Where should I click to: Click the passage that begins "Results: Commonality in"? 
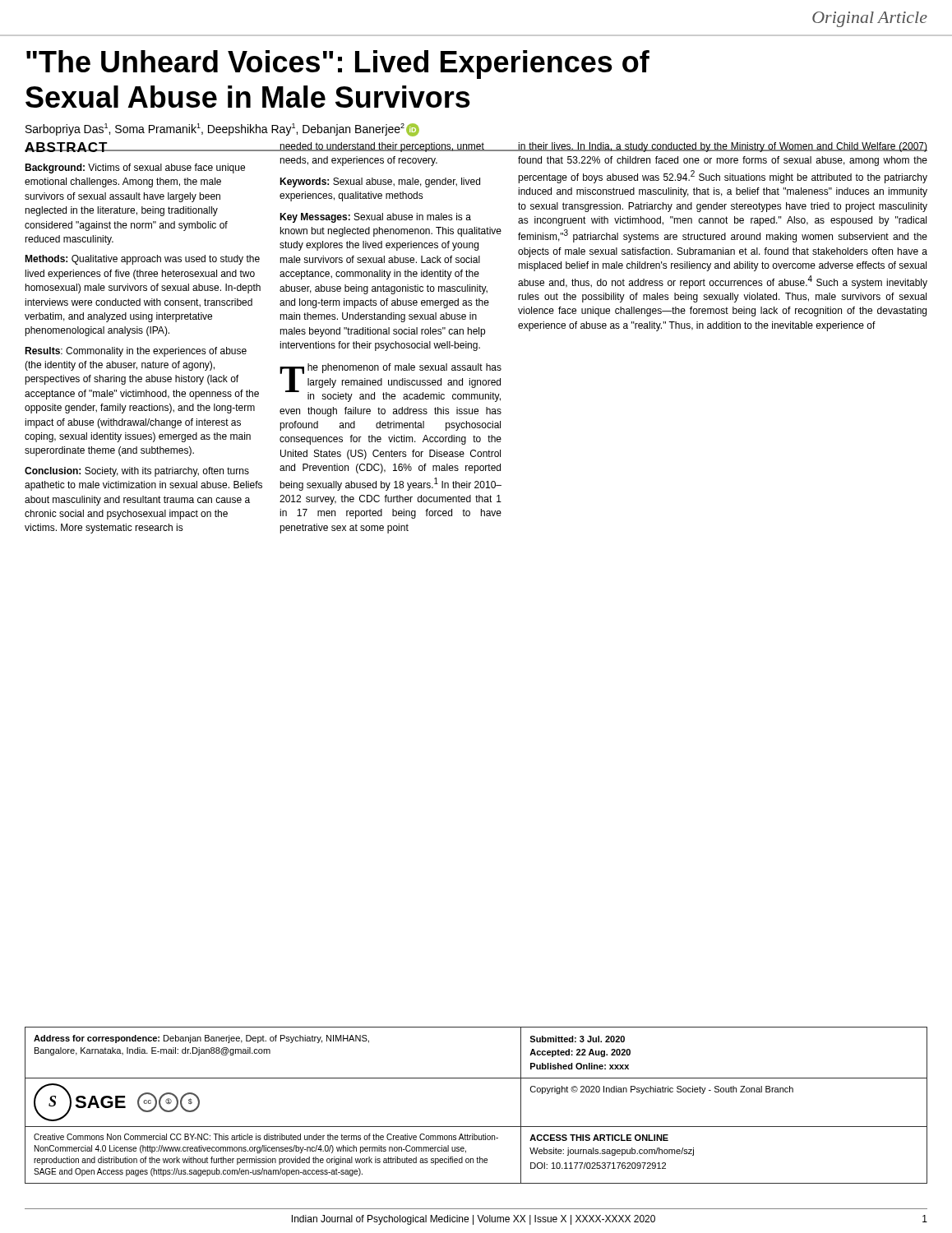pyautogui.click(x=142, y=401)
